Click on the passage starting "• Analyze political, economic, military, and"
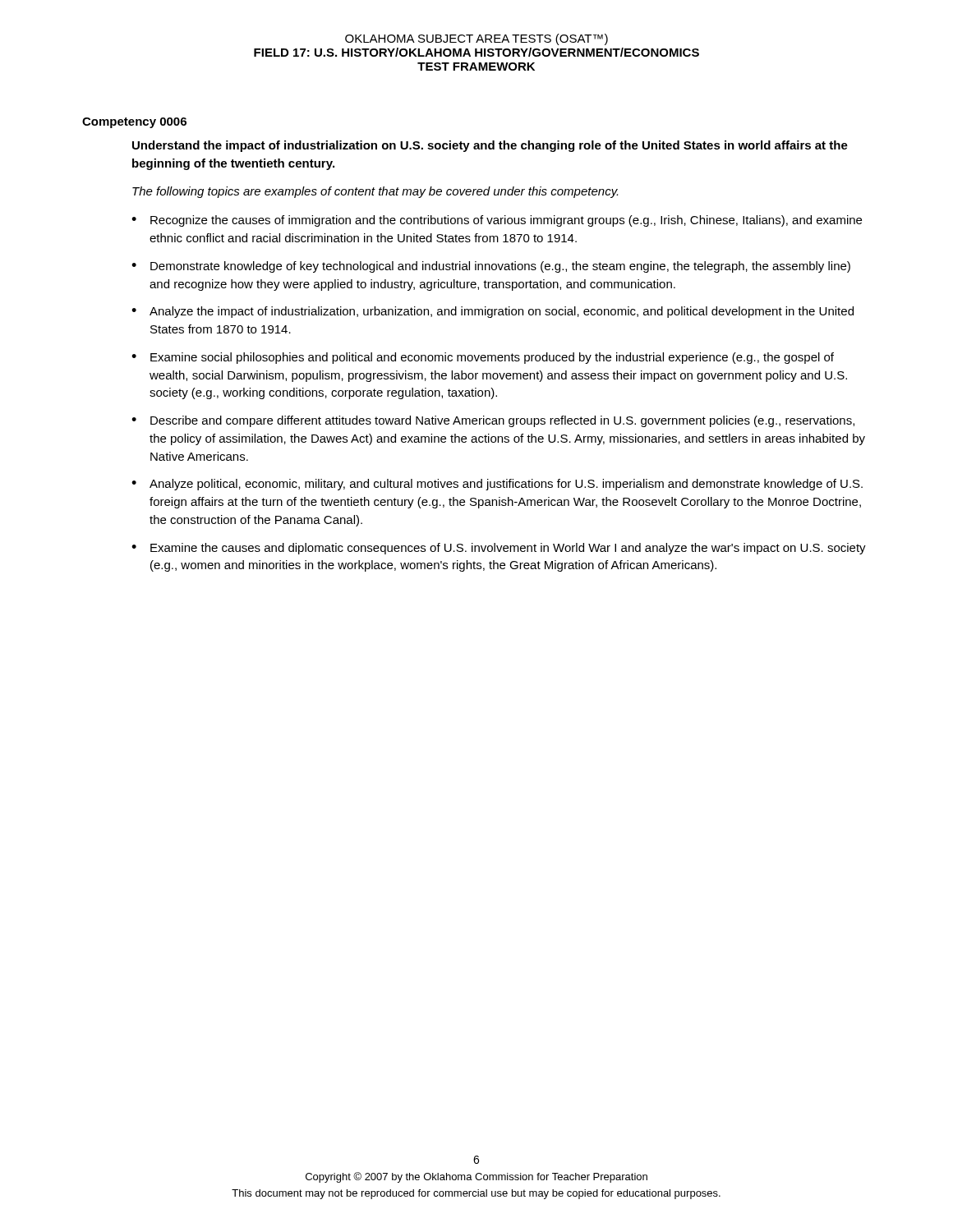This screenshot has width=953, height=1232. (x=501, y=502)
